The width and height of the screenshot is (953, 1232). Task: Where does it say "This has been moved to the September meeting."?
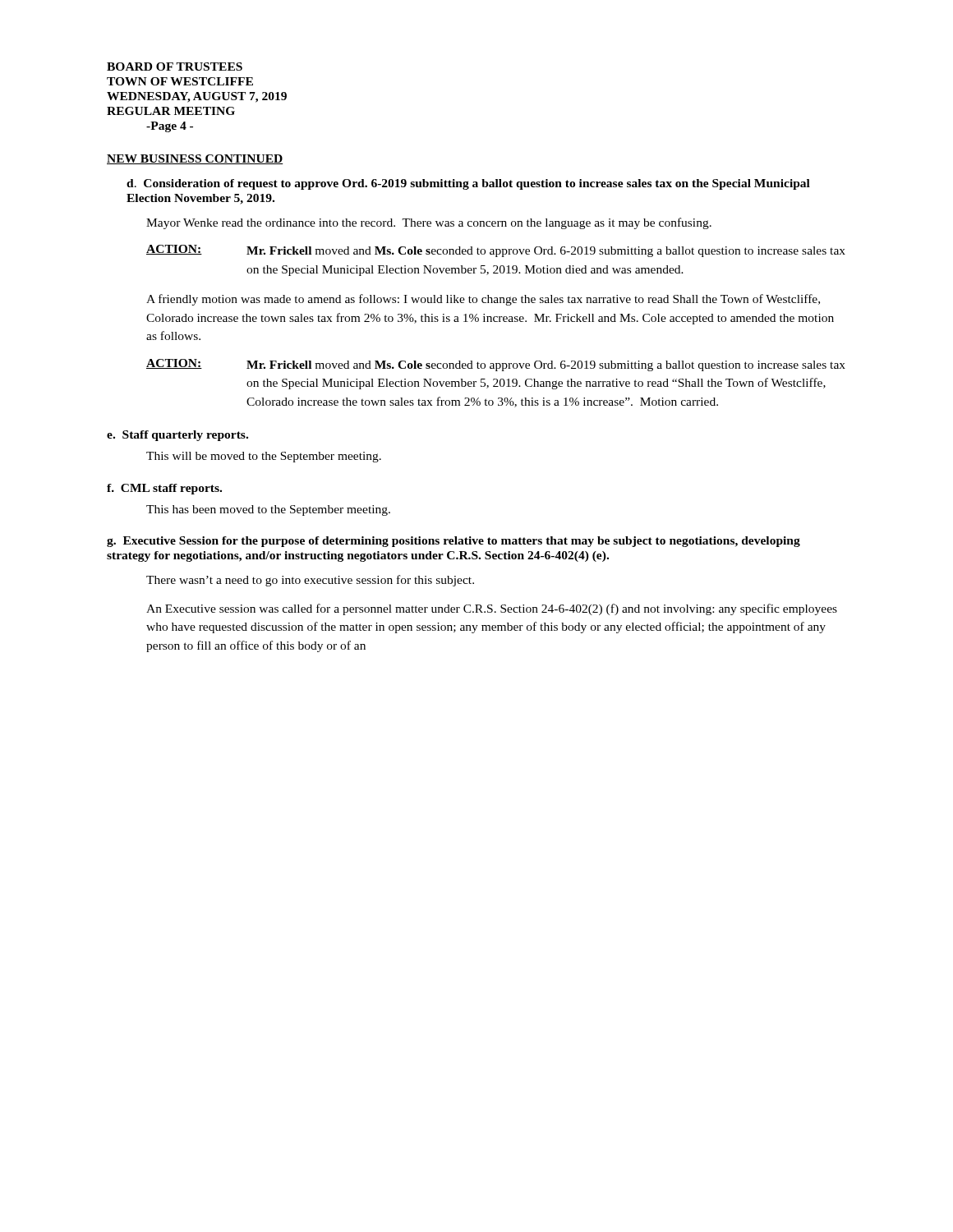[269, 509]
